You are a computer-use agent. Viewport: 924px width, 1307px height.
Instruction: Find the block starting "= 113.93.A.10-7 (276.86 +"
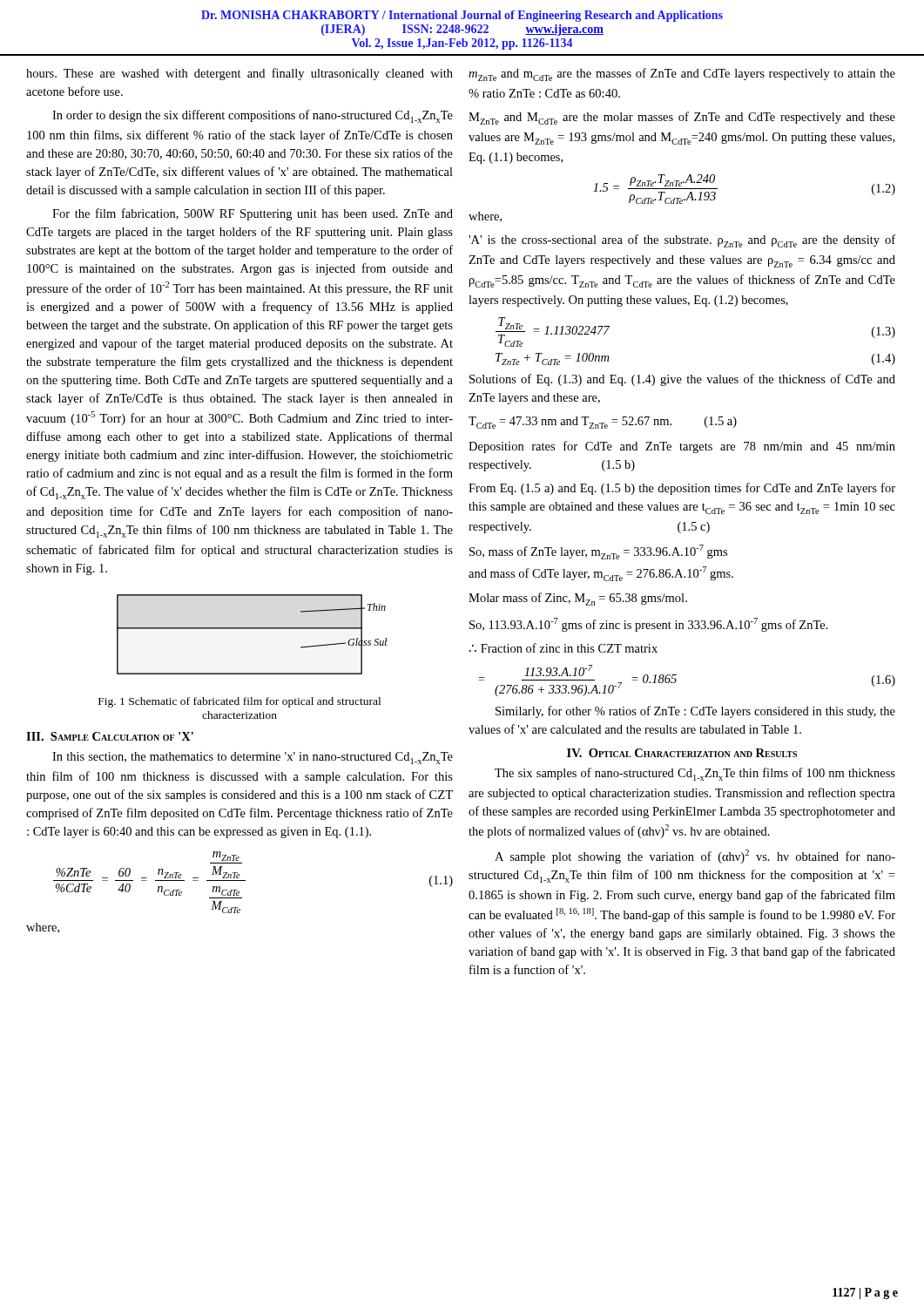click(682, 680)
